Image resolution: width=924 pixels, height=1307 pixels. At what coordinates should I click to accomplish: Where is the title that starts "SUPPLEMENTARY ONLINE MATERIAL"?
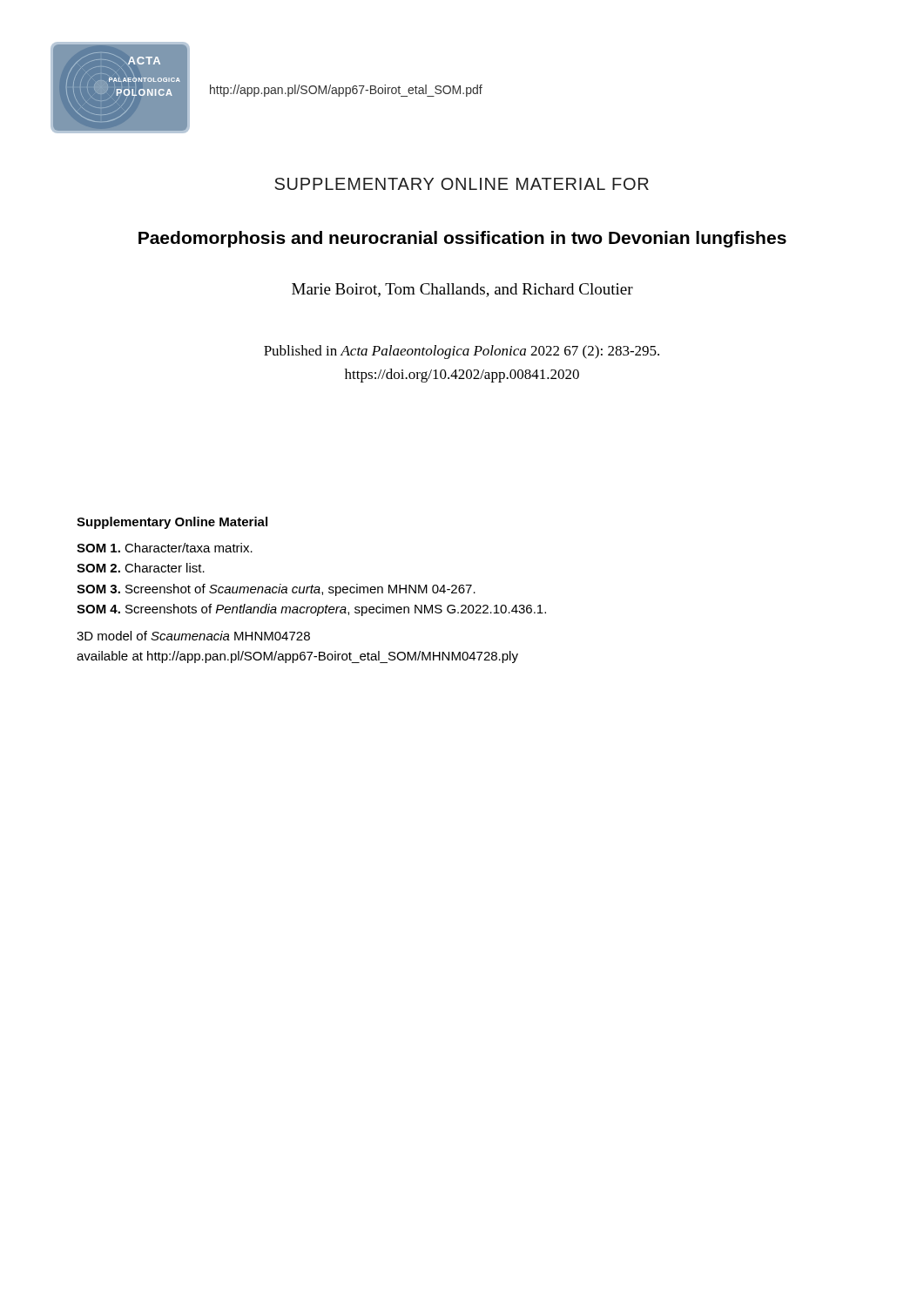(462, 184)
